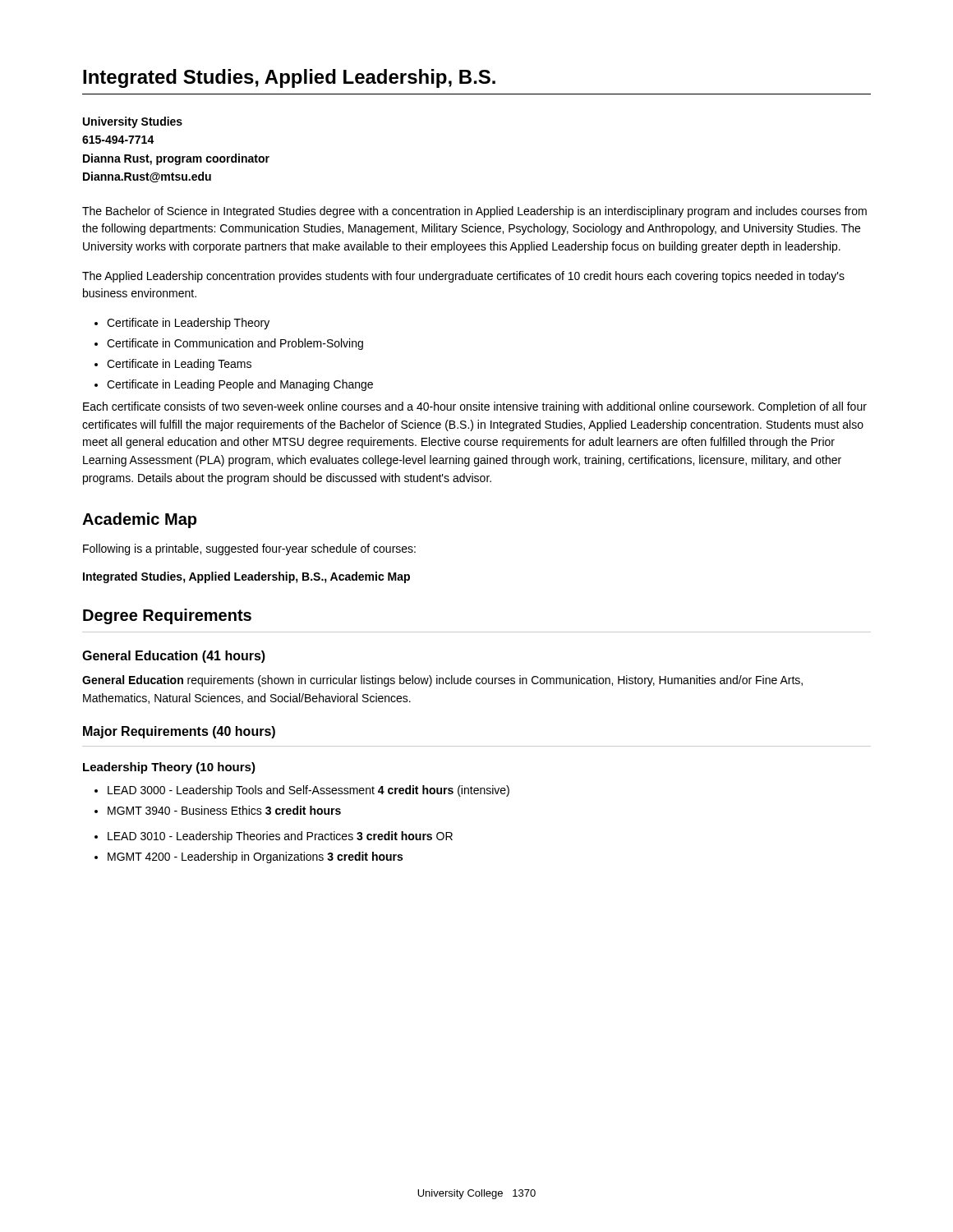Screen dimensions: 1232x953
Task: Click on the text block containing "The Applied Leadership"
Action: (x=463, y=285)
